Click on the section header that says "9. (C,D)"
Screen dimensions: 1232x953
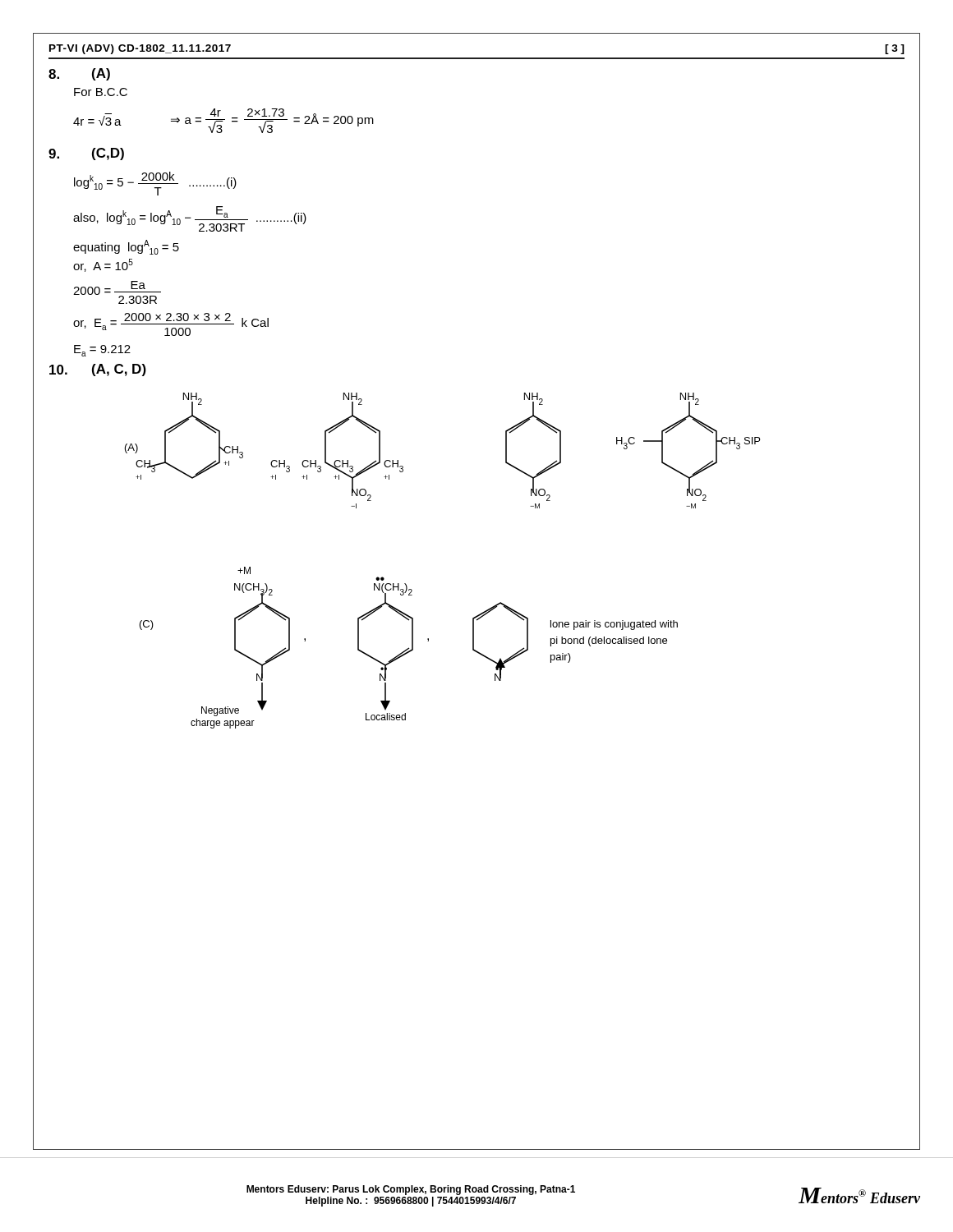87,154
